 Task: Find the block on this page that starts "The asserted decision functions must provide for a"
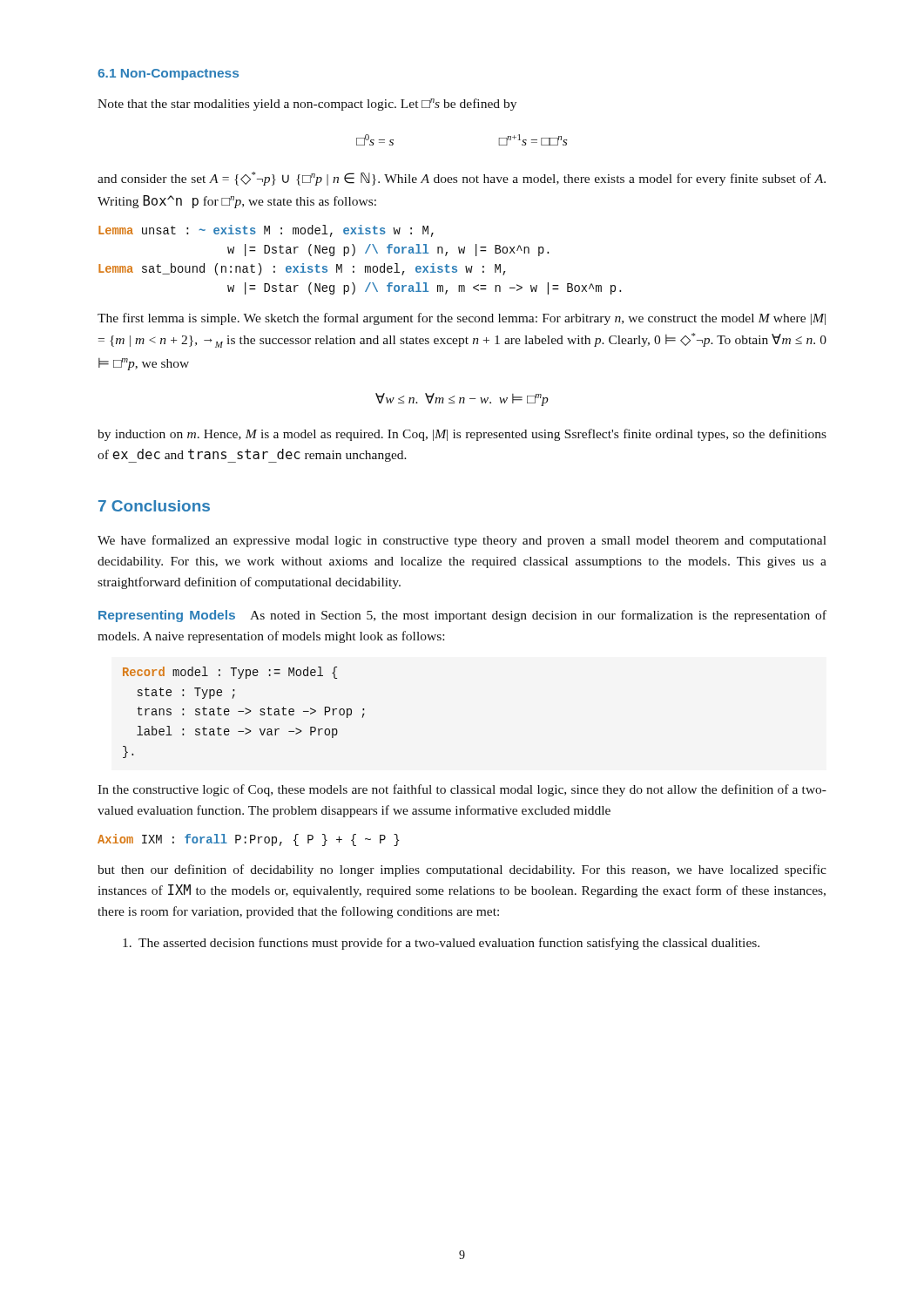click(x=441, y=942)
